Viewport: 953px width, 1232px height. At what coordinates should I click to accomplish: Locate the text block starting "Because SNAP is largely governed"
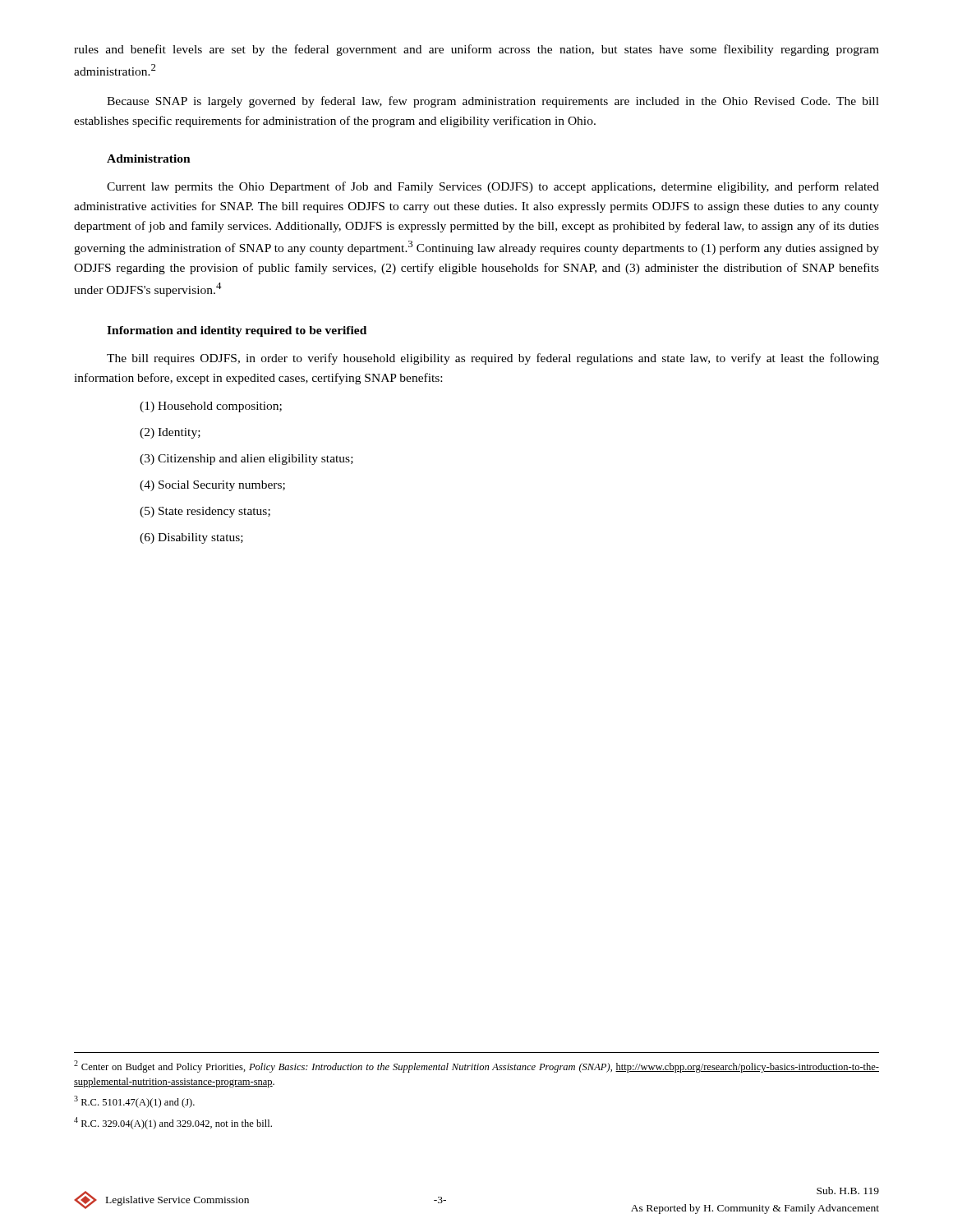point(476,111)
